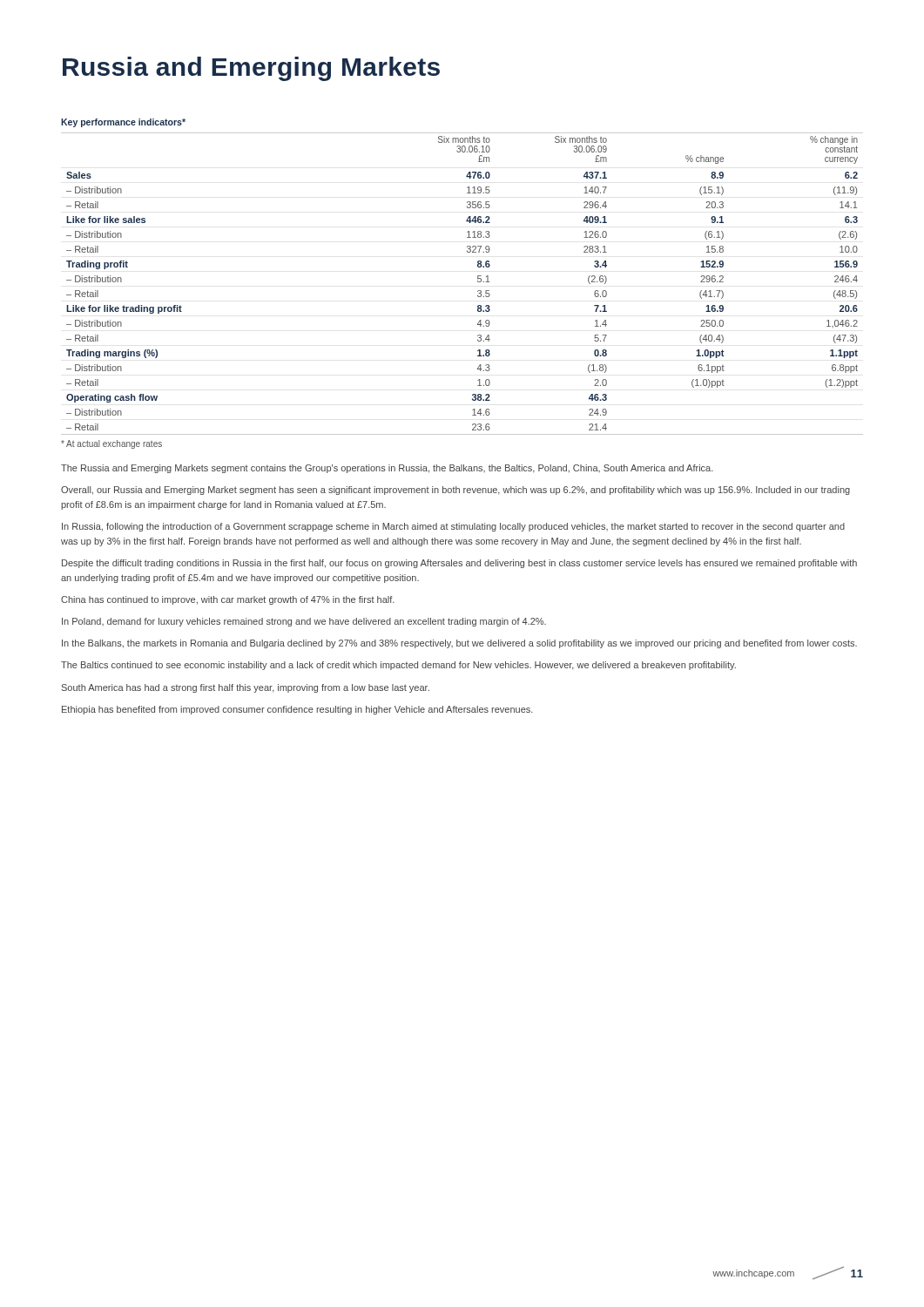Click on the text block that reads "In Russia, following the"
This screenshot has width=924, height=1307.
[x=453, y=534]
